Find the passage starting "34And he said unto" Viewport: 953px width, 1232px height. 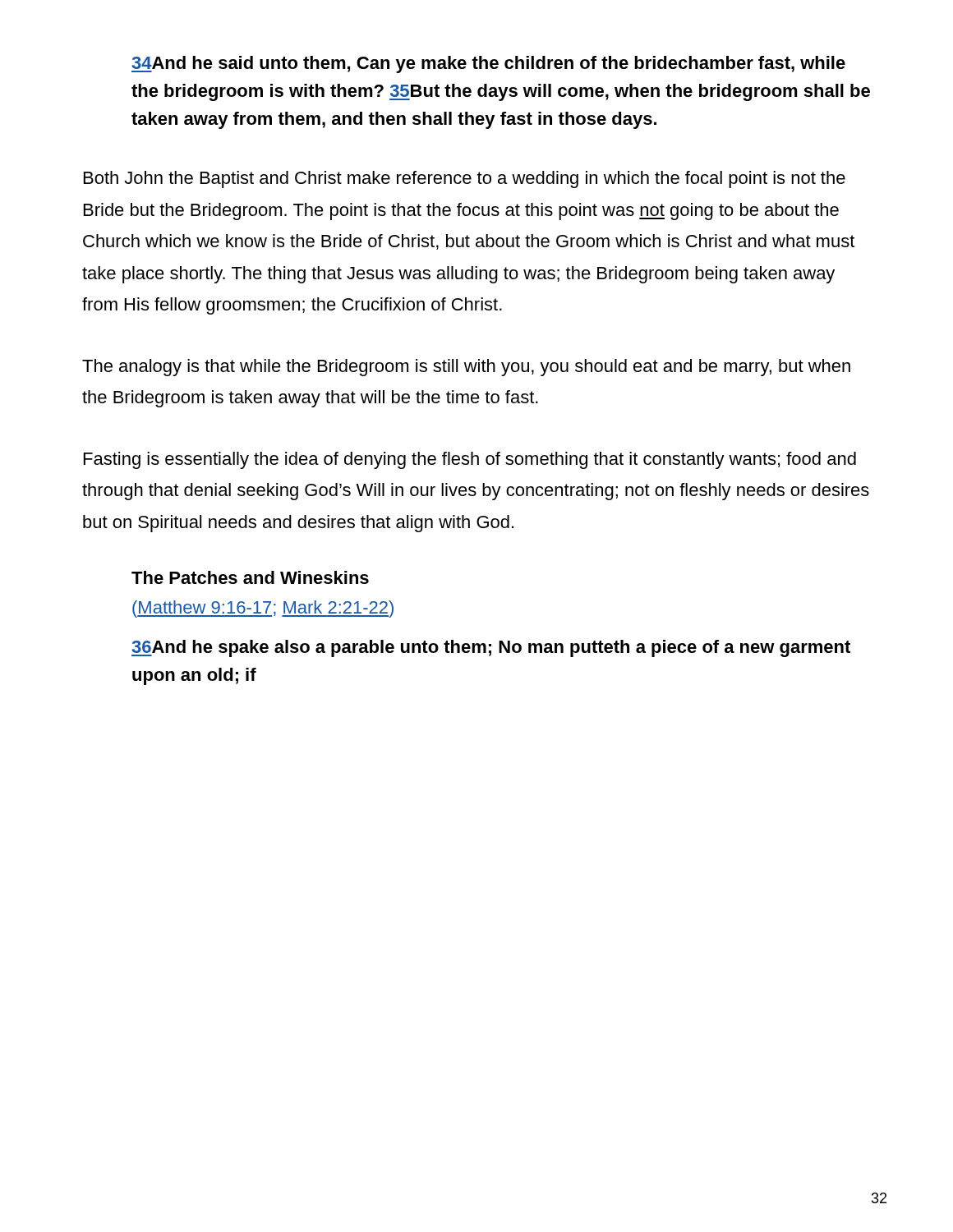tap(501, 91)
